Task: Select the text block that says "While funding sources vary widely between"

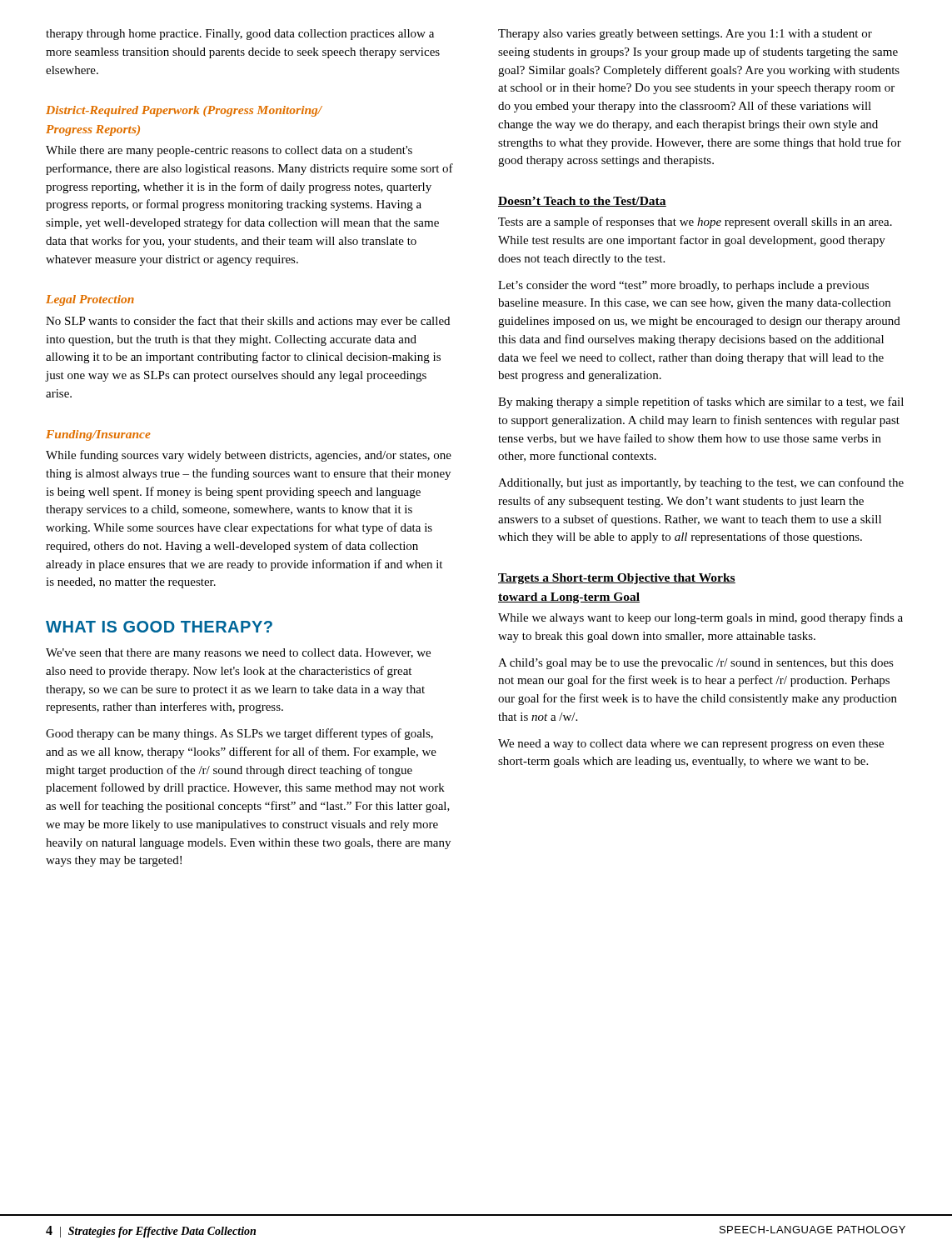Action: point(250,519)
